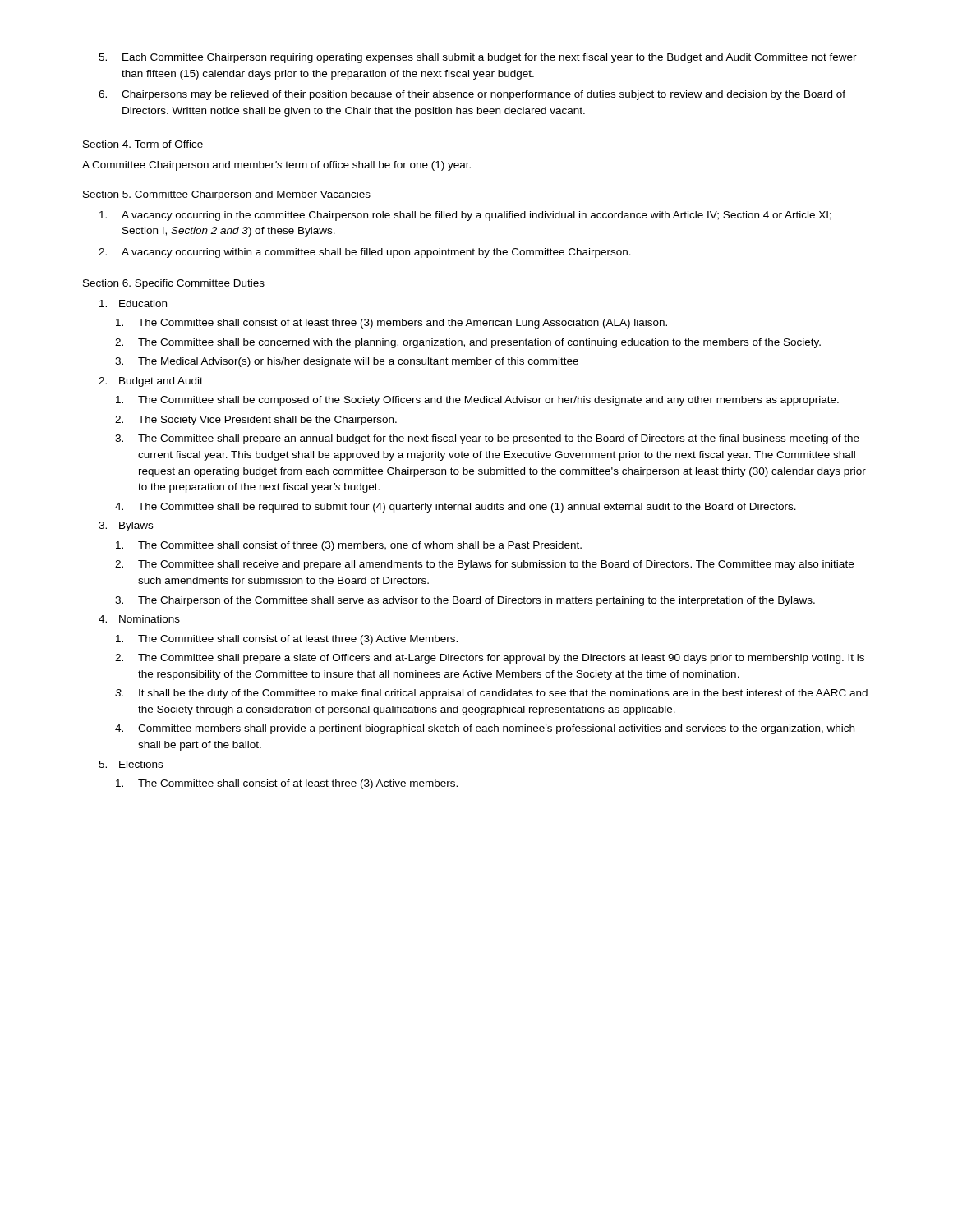
Task: Click on the list item that reads "3. The Committee"
Action: click(x=493, y=463)
